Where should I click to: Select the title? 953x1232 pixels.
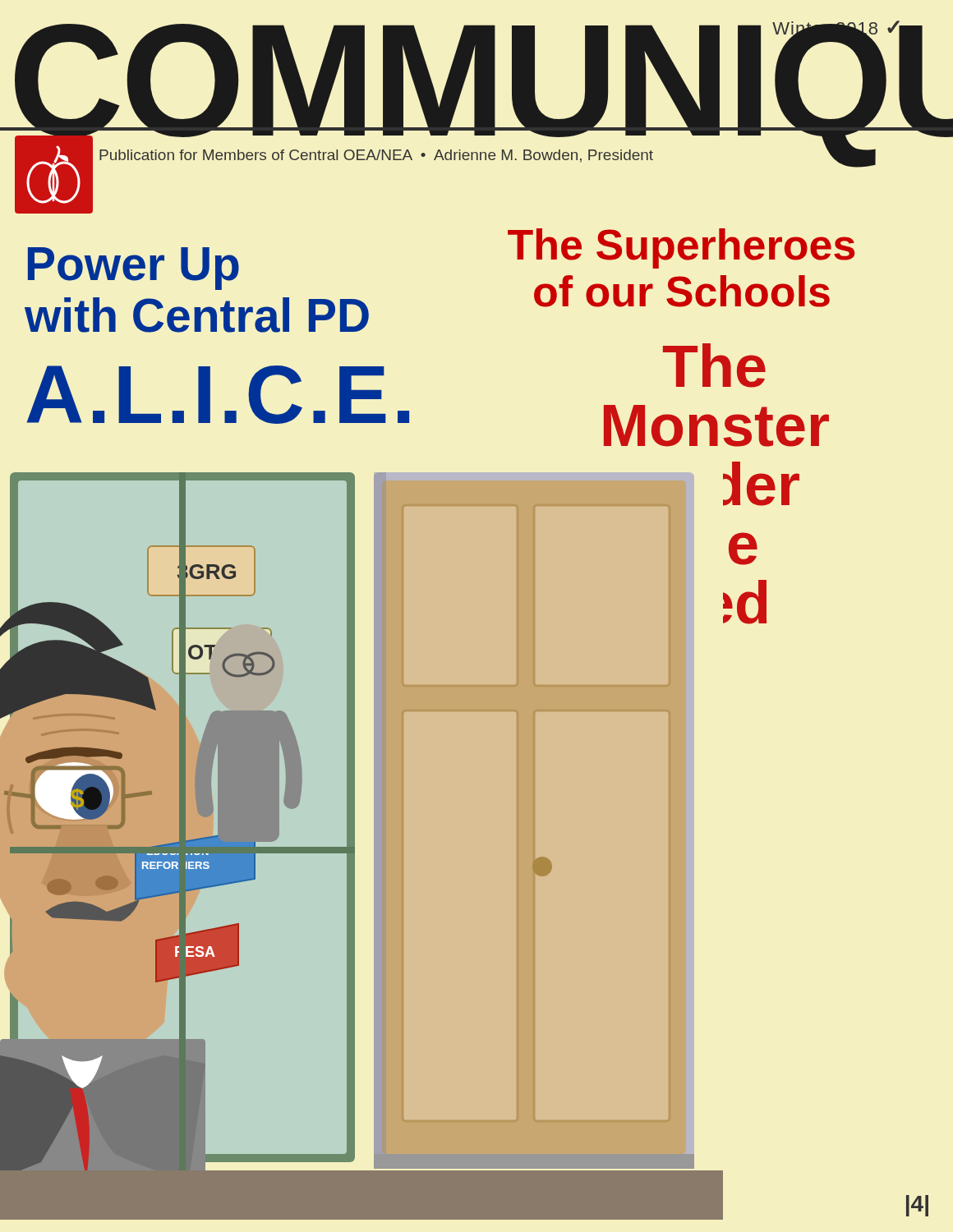tap(460, 80)
